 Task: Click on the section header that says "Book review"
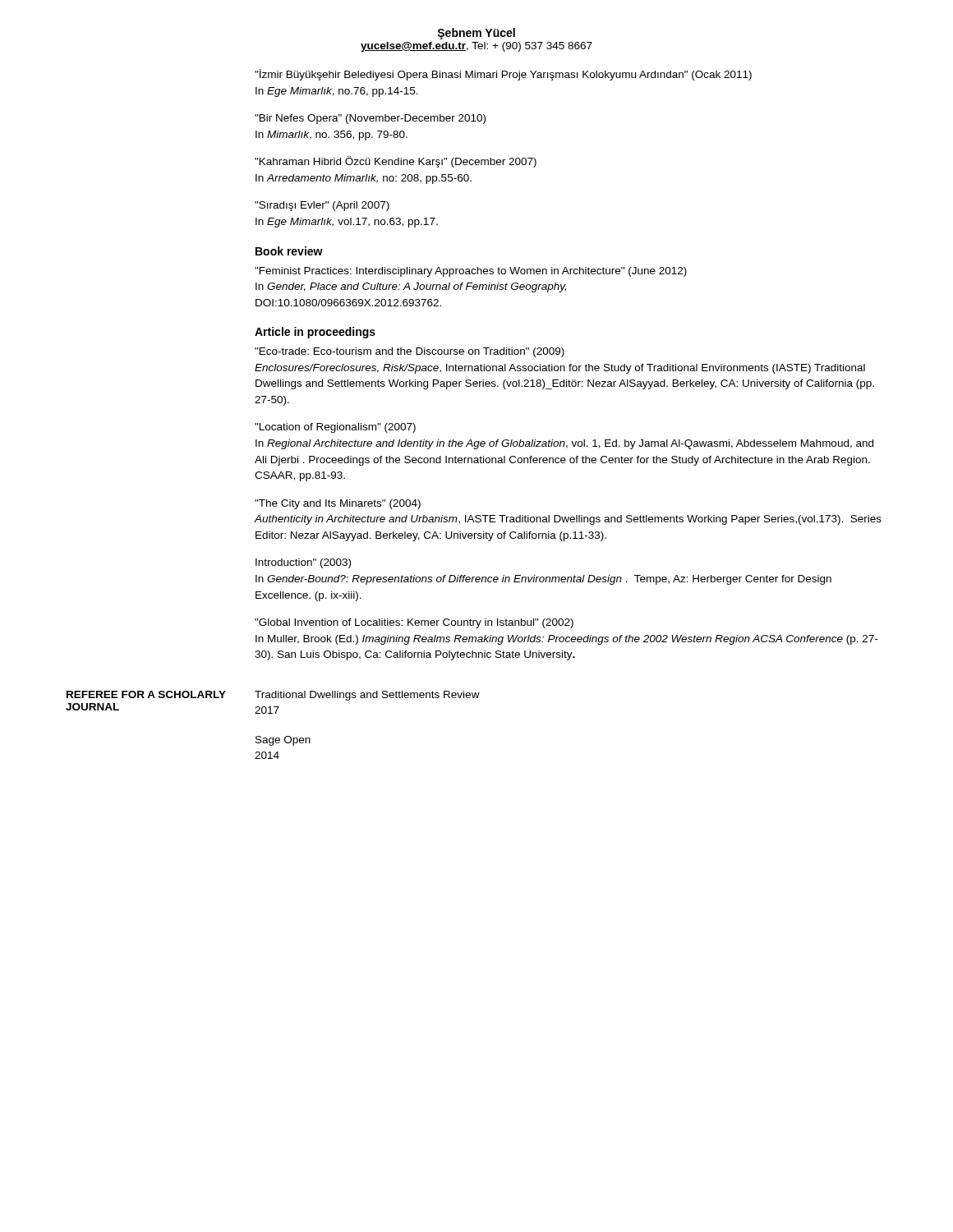tap(289, 251)
